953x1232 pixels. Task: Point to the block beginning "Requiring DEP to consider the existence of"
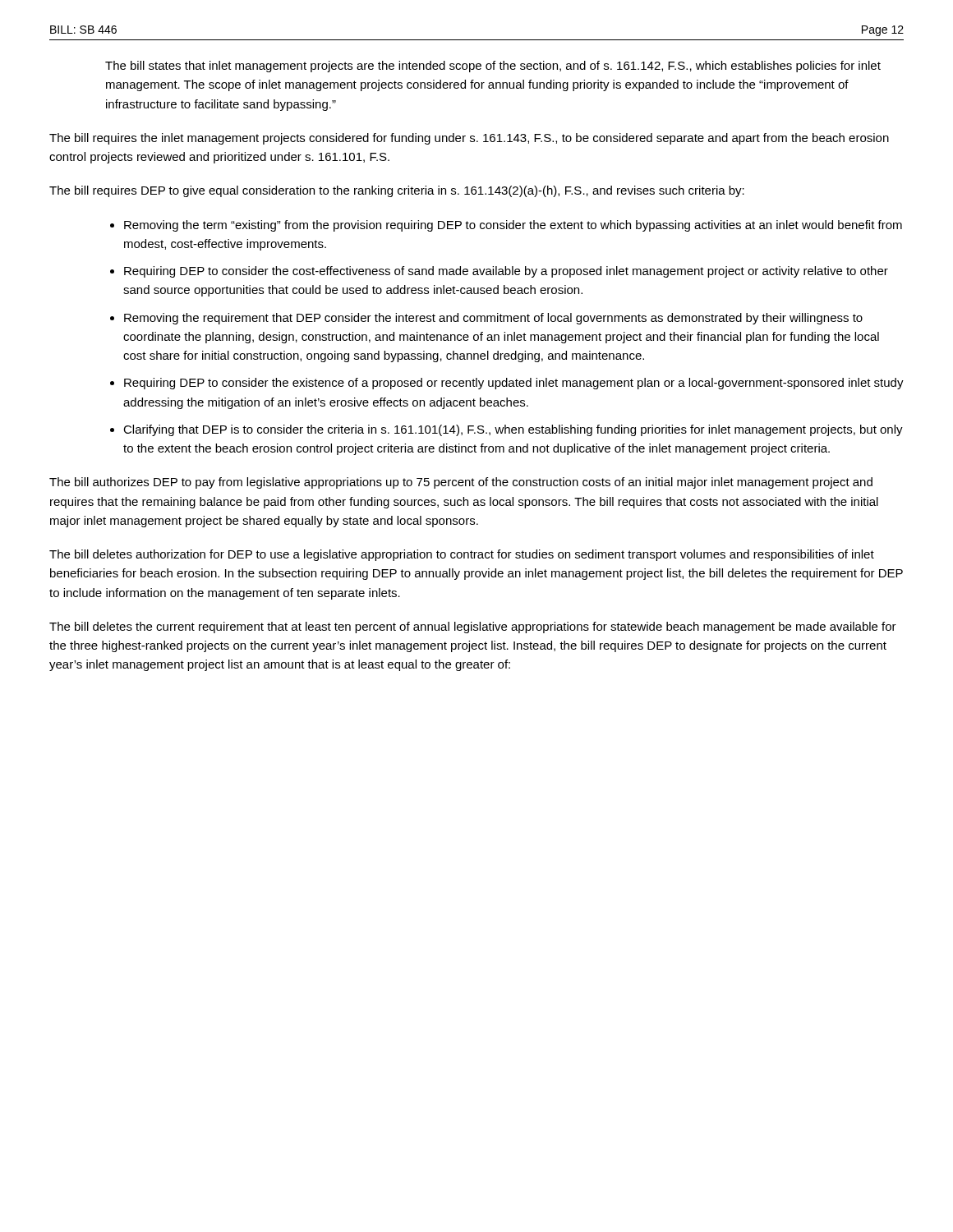click(x=513, y=392)
